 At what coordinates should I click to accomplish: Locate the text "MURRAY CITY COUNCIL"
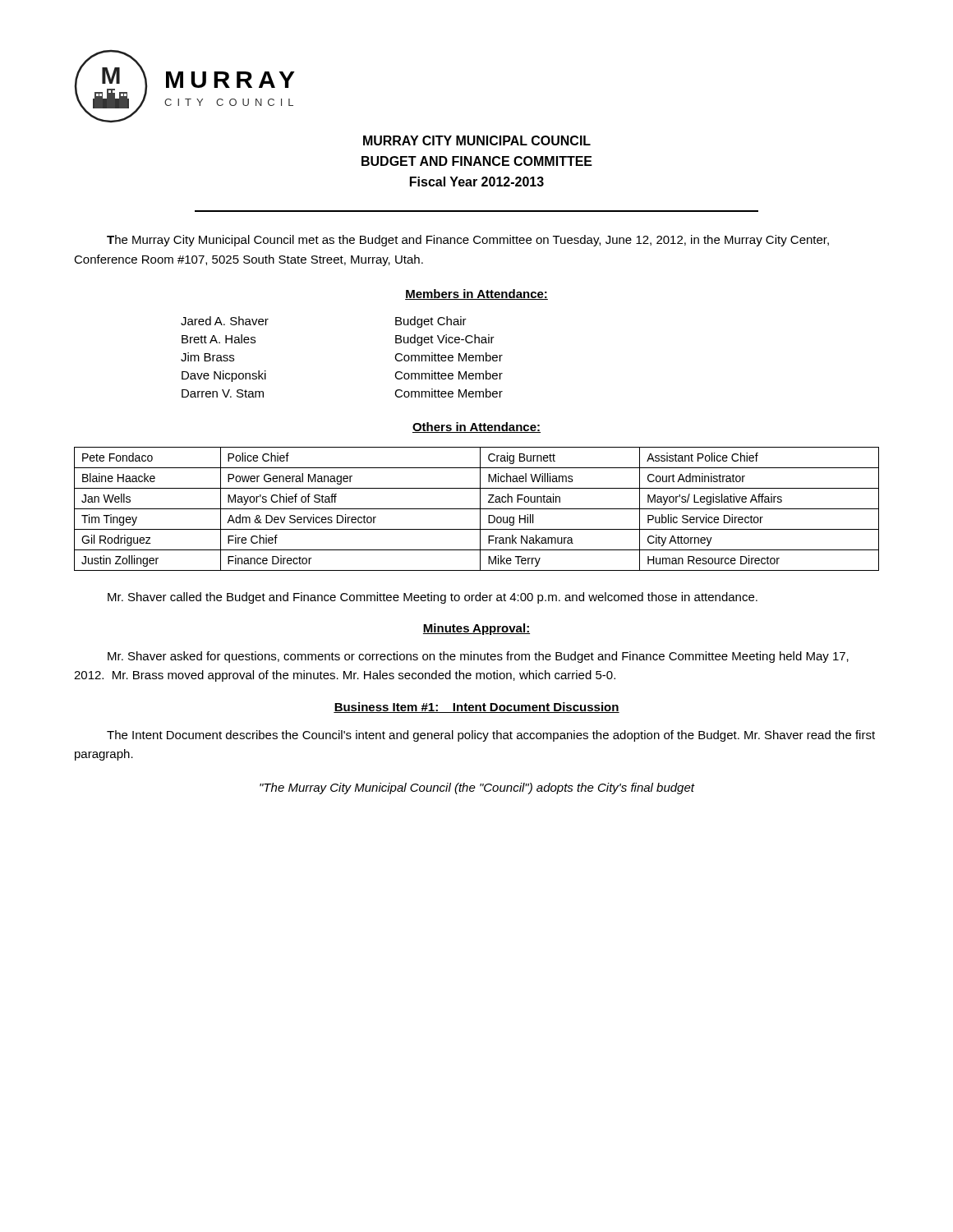232,86
